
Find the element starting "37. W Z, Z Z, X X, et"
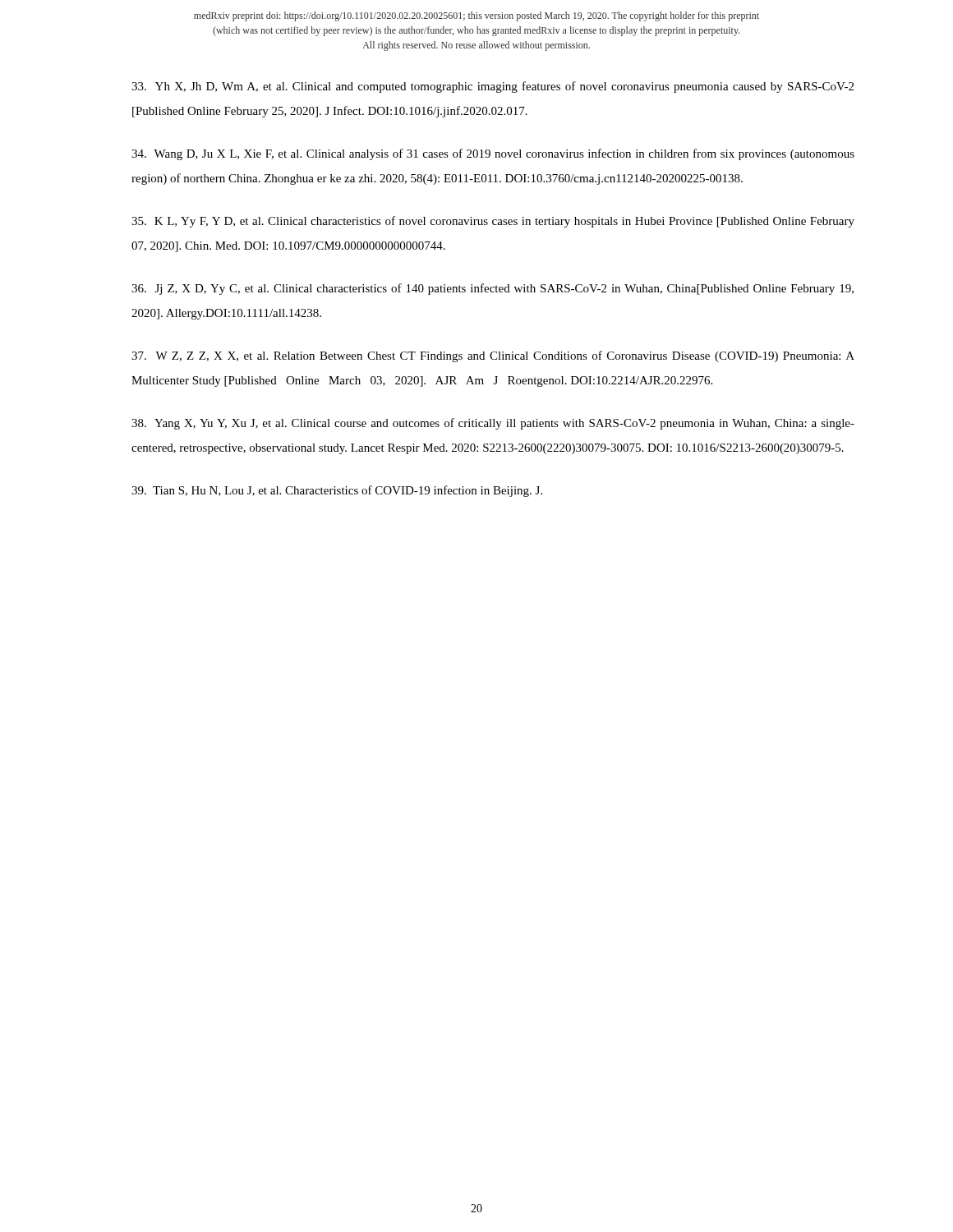click(493, 368)
